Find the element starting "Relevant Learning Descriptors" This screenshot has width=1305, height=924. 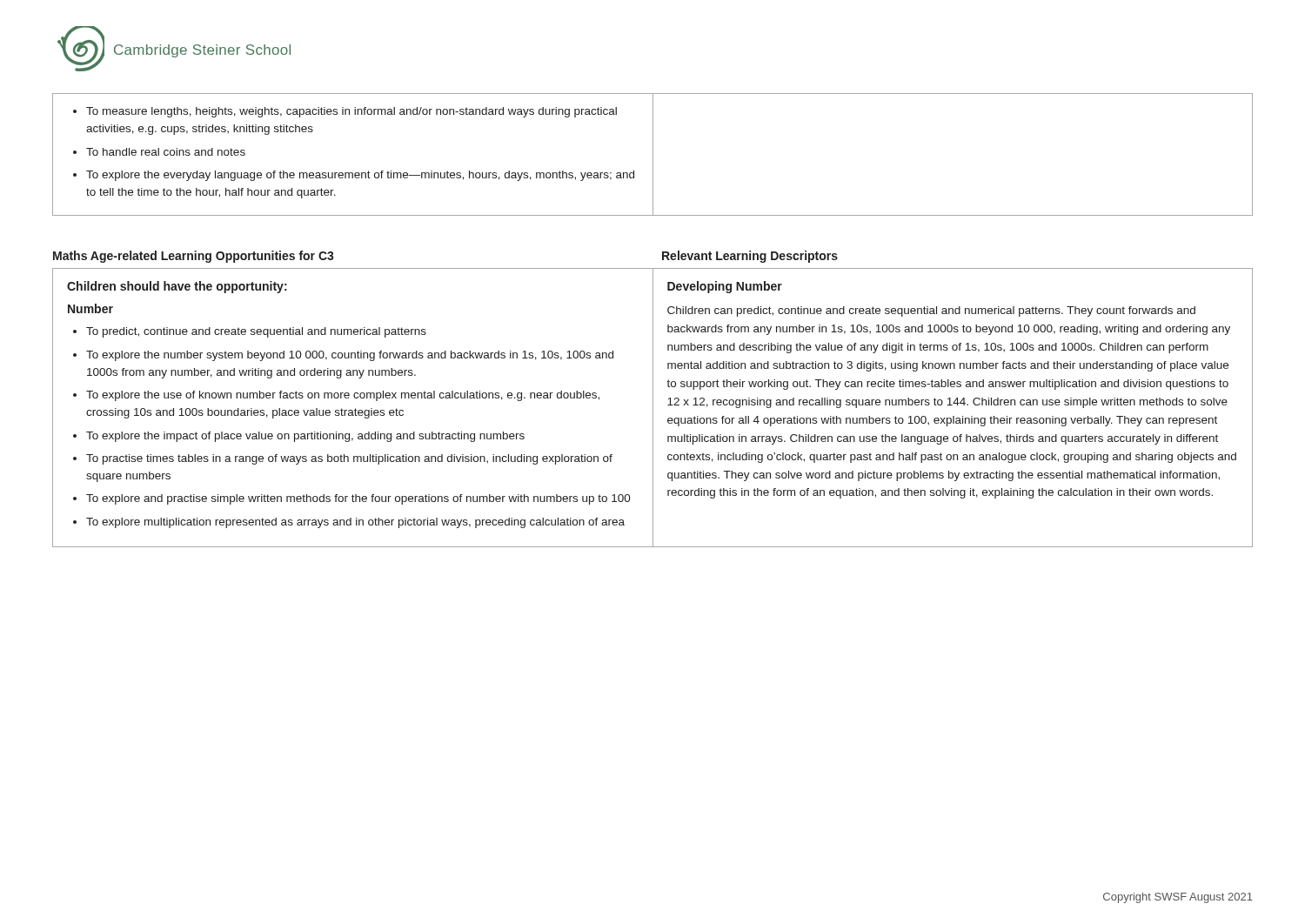click(750, 256)
